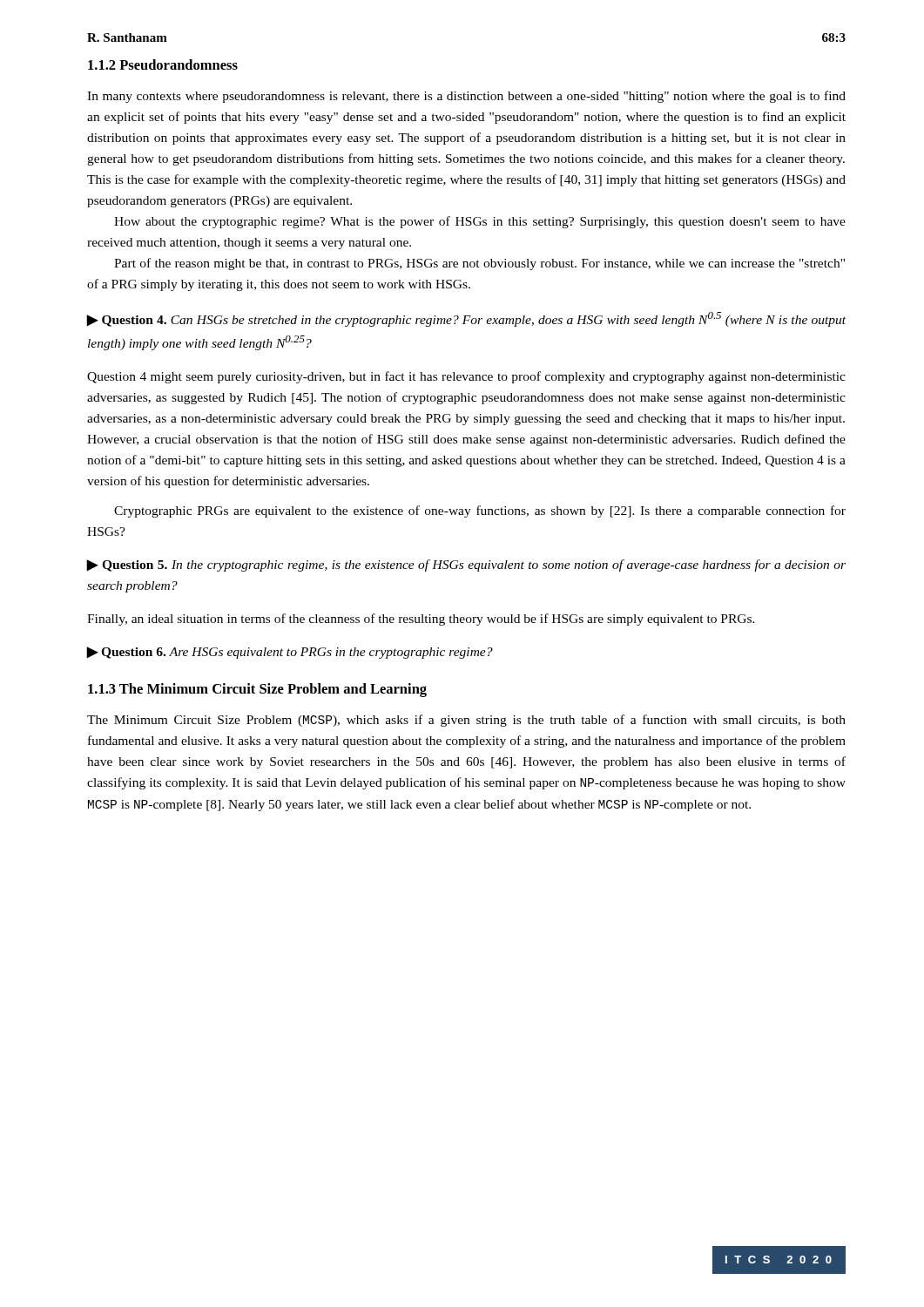This screenshot has width=924, height=1307.
Task: Find the text block containing "Question 4 might"
Action: pyautogui.click(x=466, y=429)
